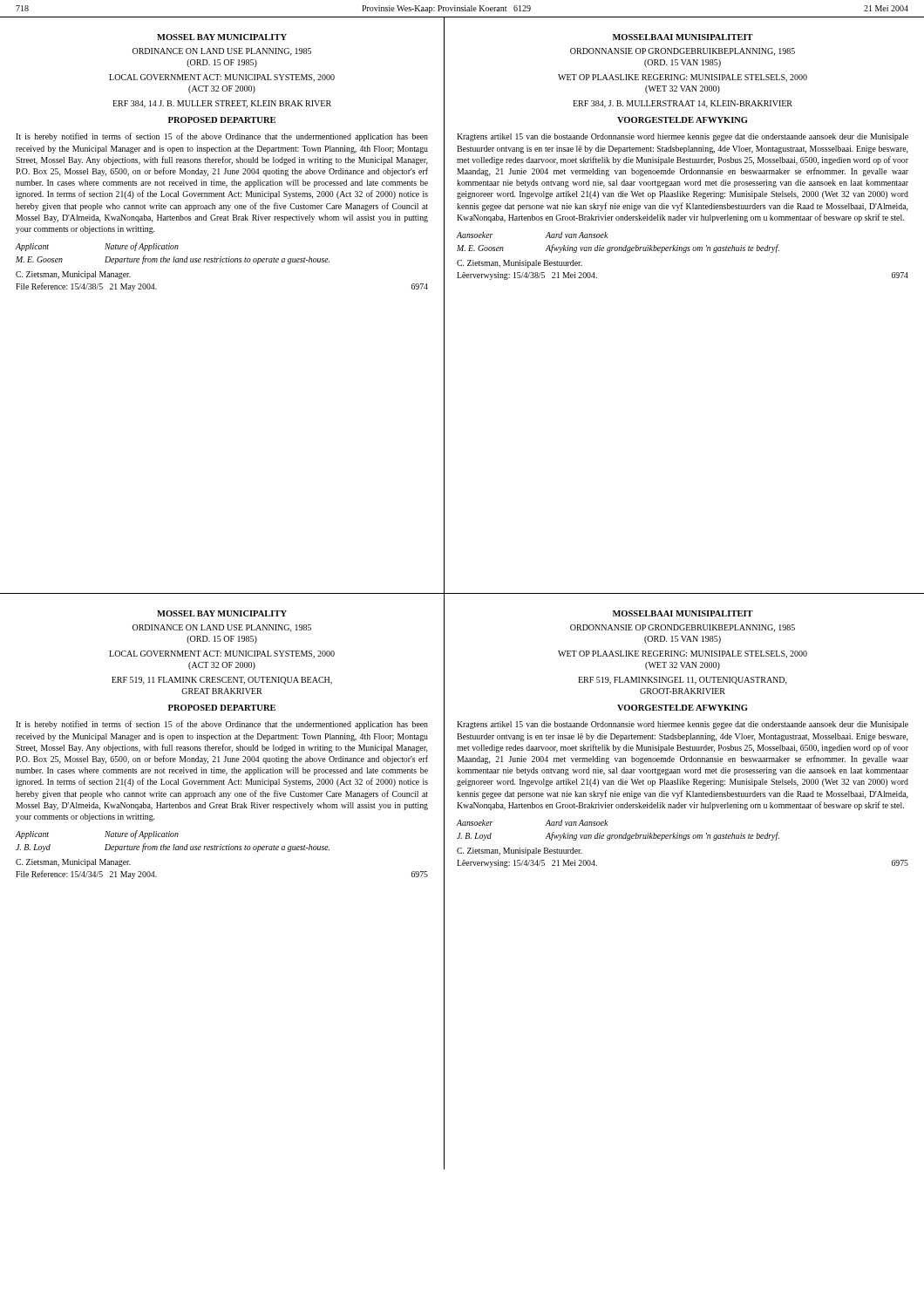Find the block on this page that starts "Lêerverwysing: 15/4/34/5 21 Mei"
The image size is (924, 1308).
pyautogui.click(x=533, y=864)
